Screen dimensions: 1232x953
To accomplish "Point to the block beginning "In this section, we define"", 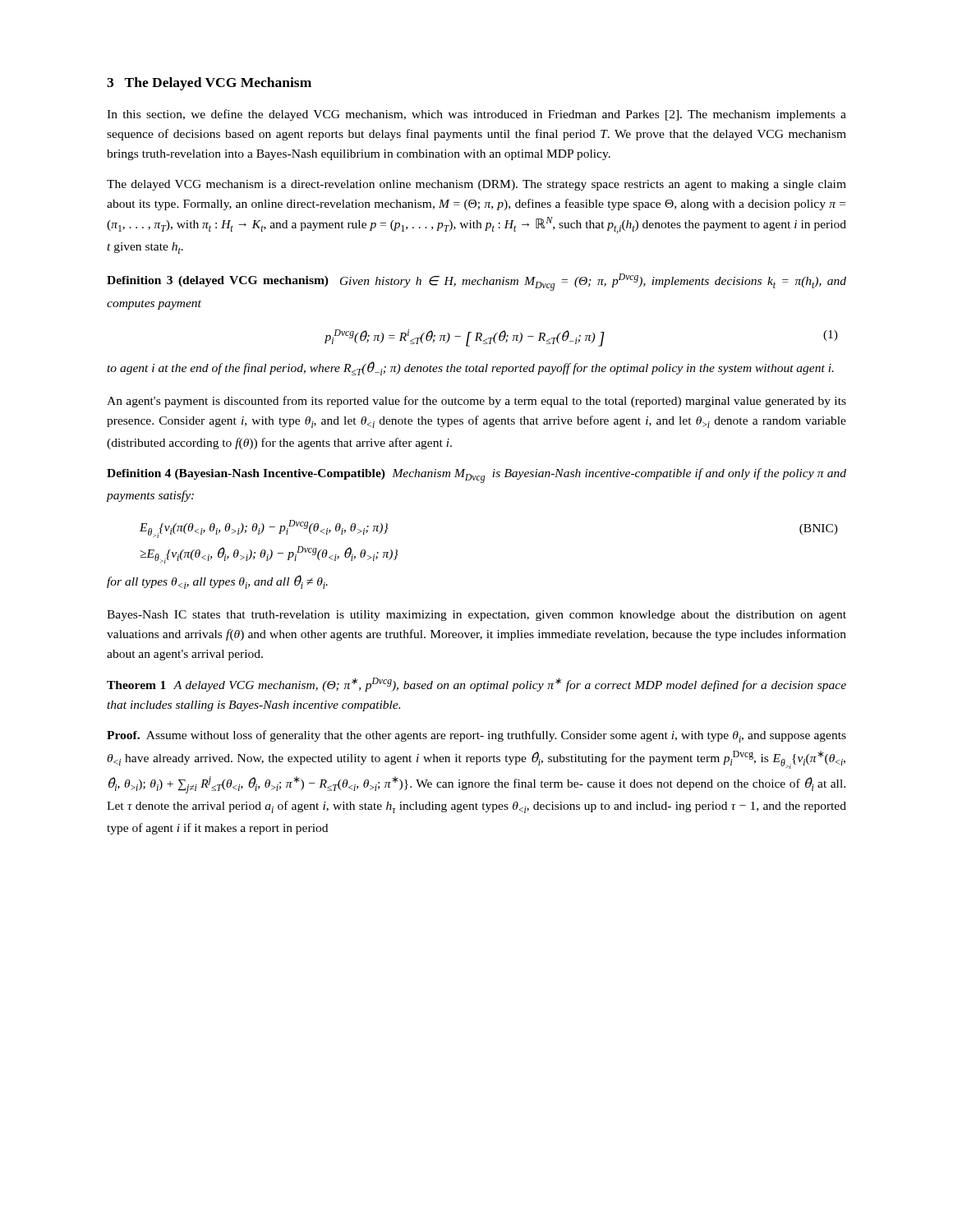I will pyautogui.click(x=476, y=133).
